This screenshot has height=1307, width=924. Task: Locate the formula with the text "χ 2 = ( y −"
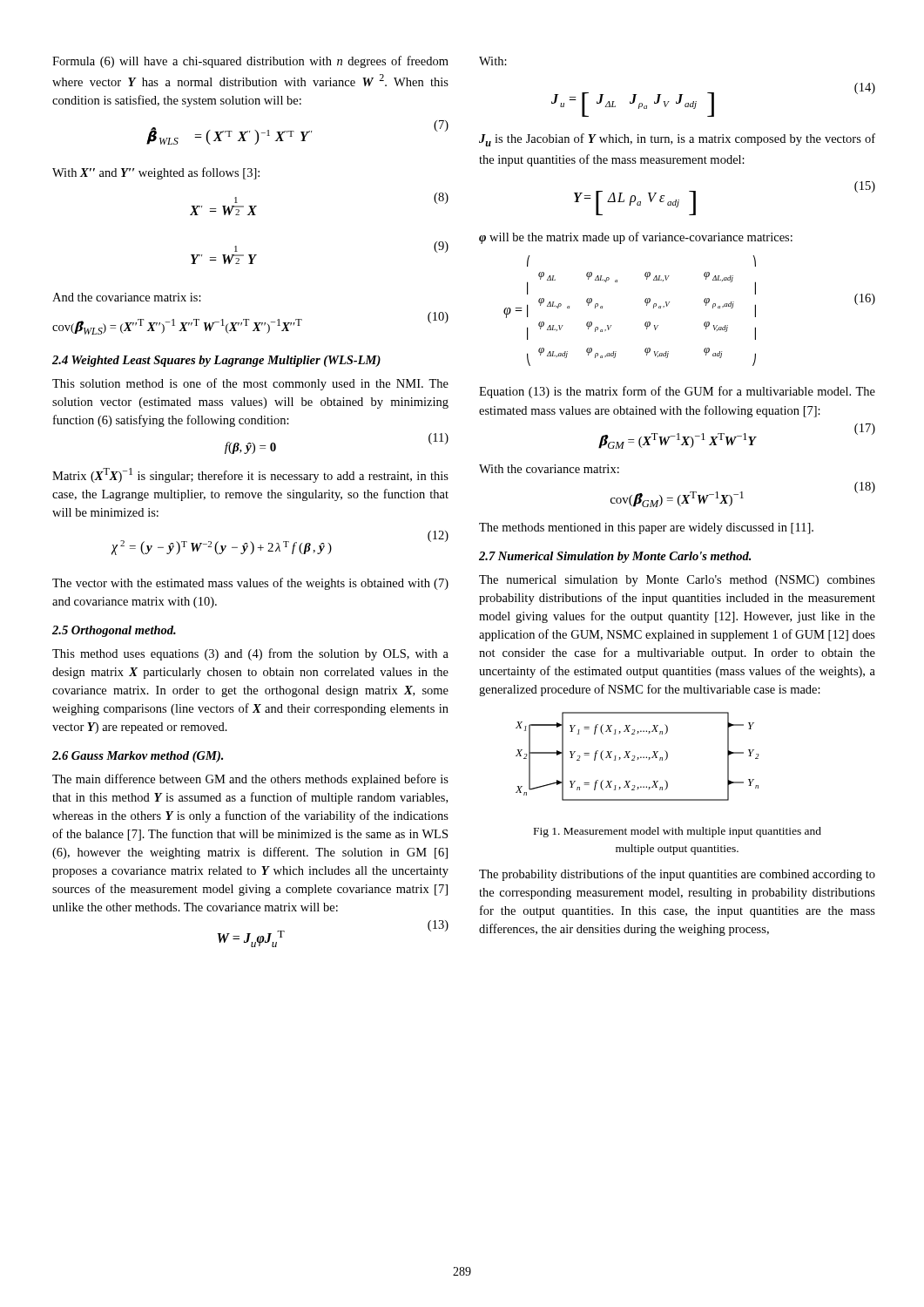[x=280, y=549]
